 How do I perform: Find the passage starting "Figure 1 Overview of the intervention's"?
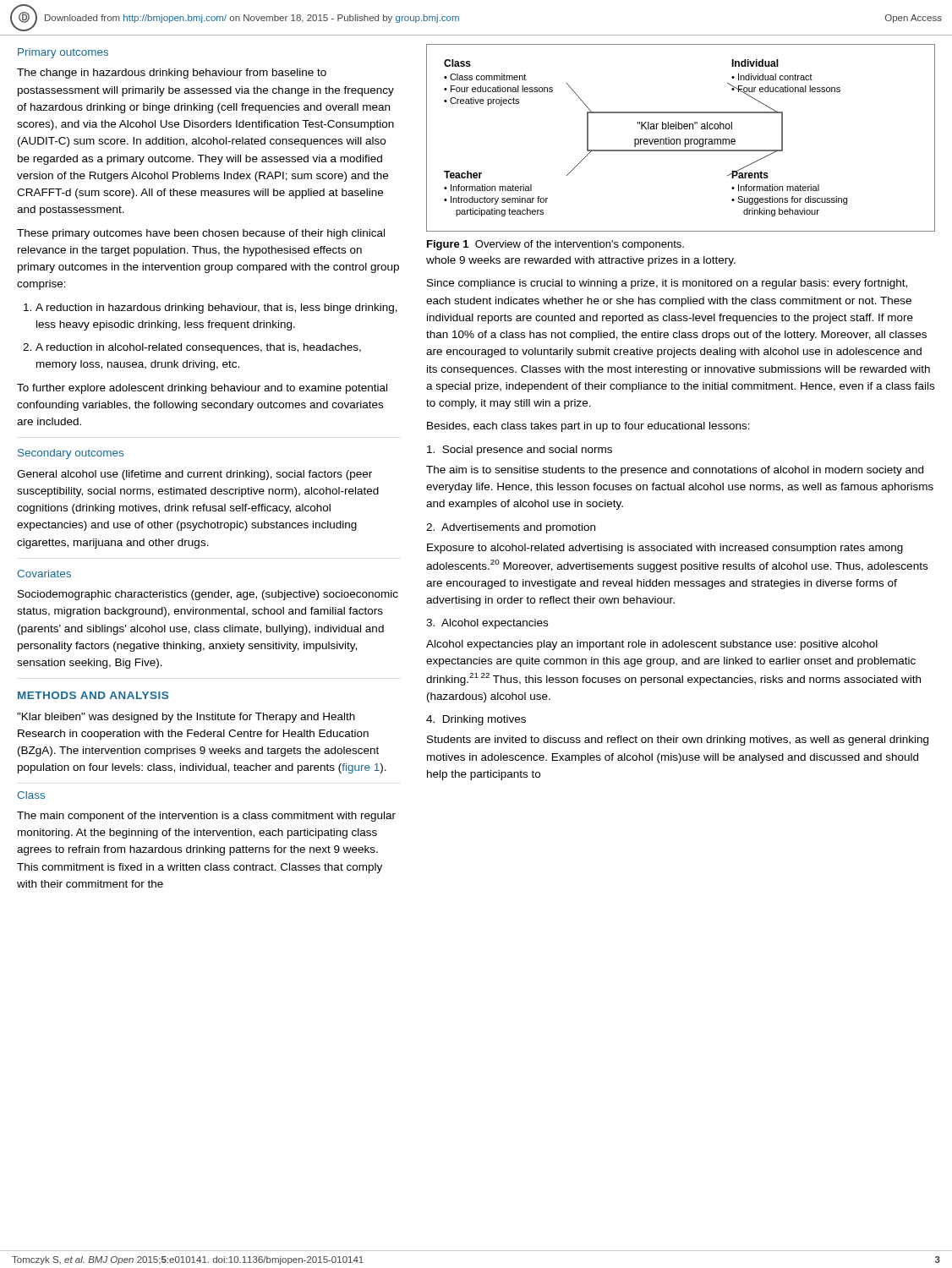click(681, 244)
